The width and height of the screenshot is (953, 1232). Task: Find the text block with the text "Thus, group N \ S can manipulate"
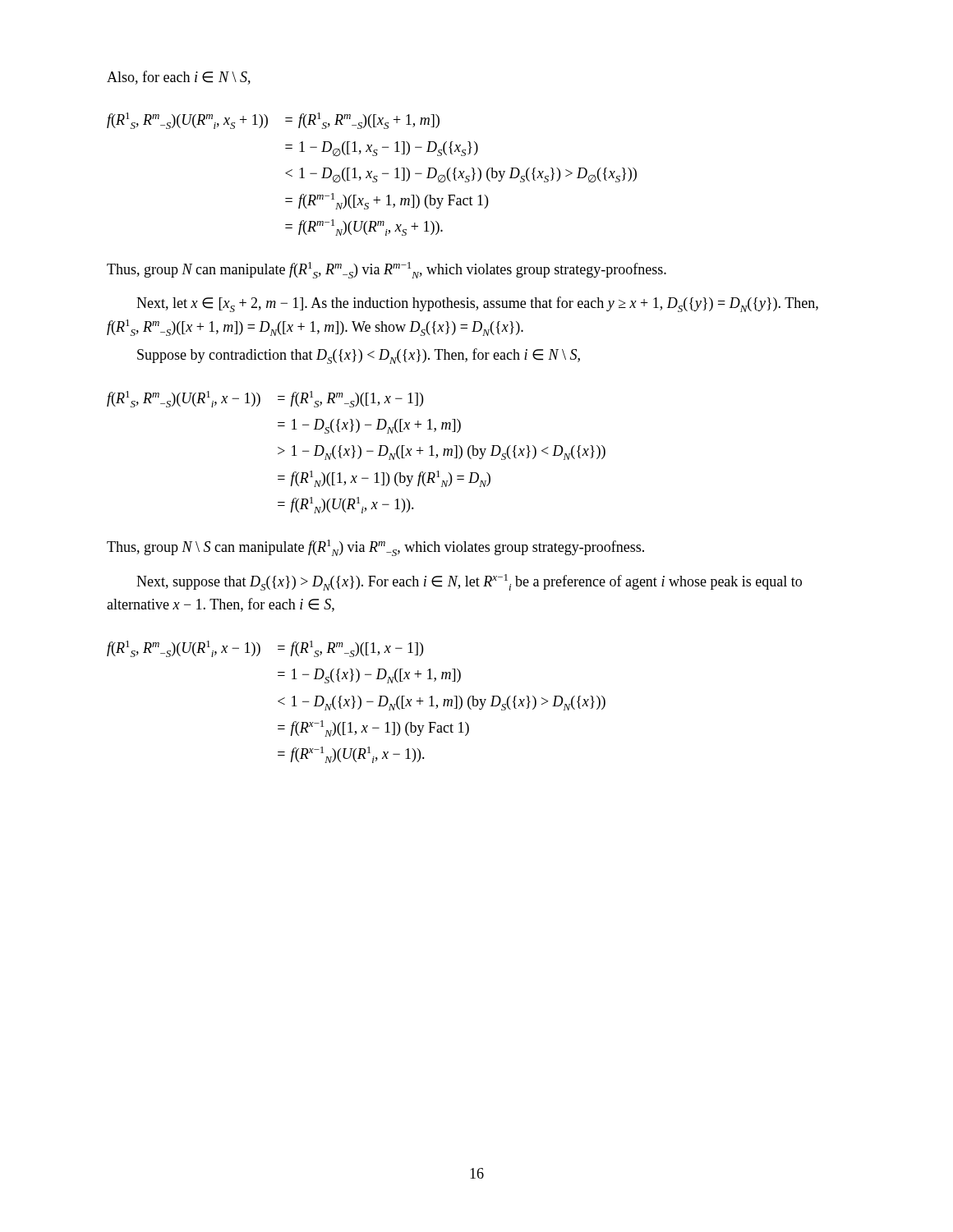pos(376,547)
